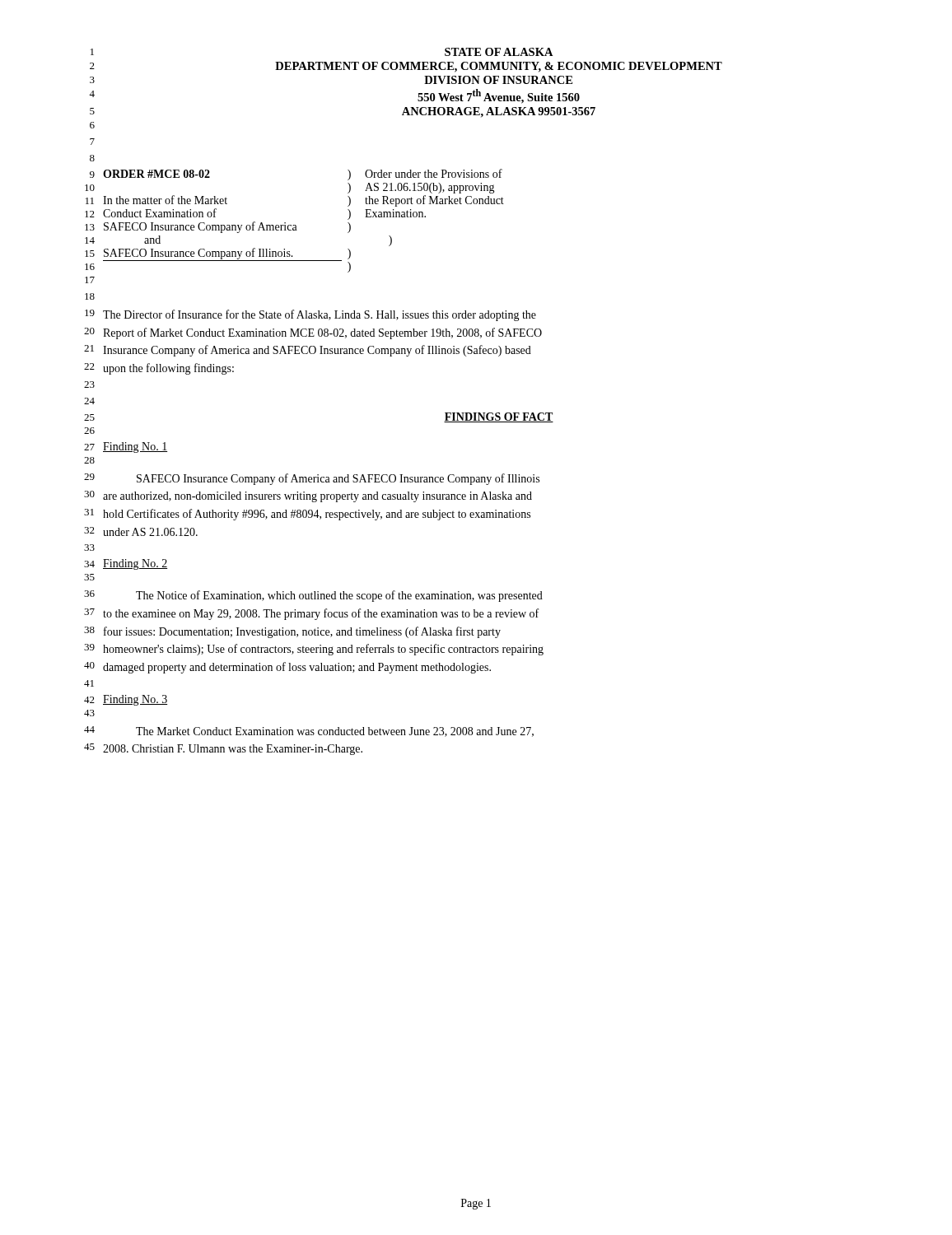952x1235 pixels.
Task: Click on the title containing "DIVISION OF INSURANCE"
Action: tap(499, 80)
